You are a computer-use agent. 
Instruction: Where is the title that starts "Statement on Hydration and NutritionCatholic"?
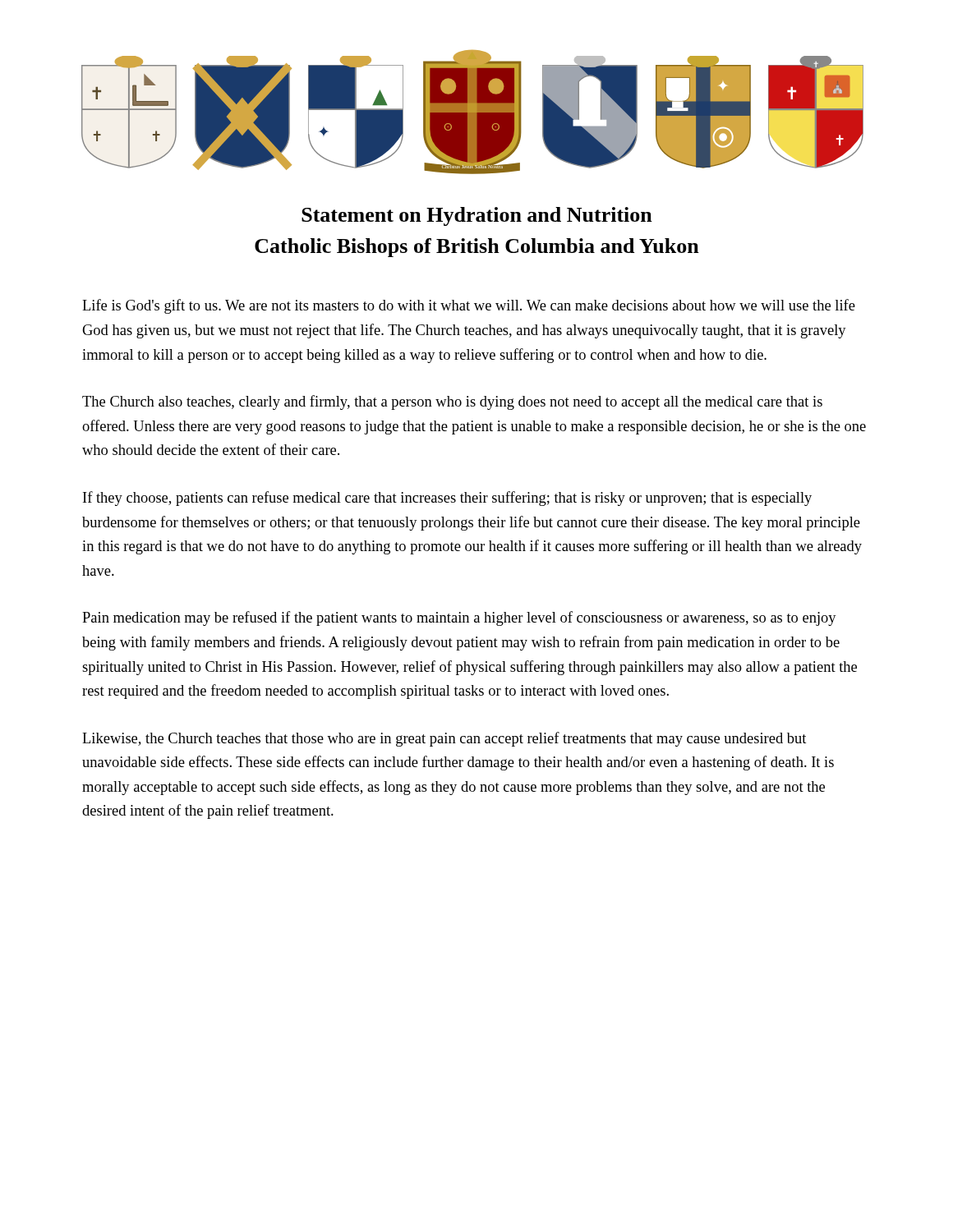click(476, 231)
